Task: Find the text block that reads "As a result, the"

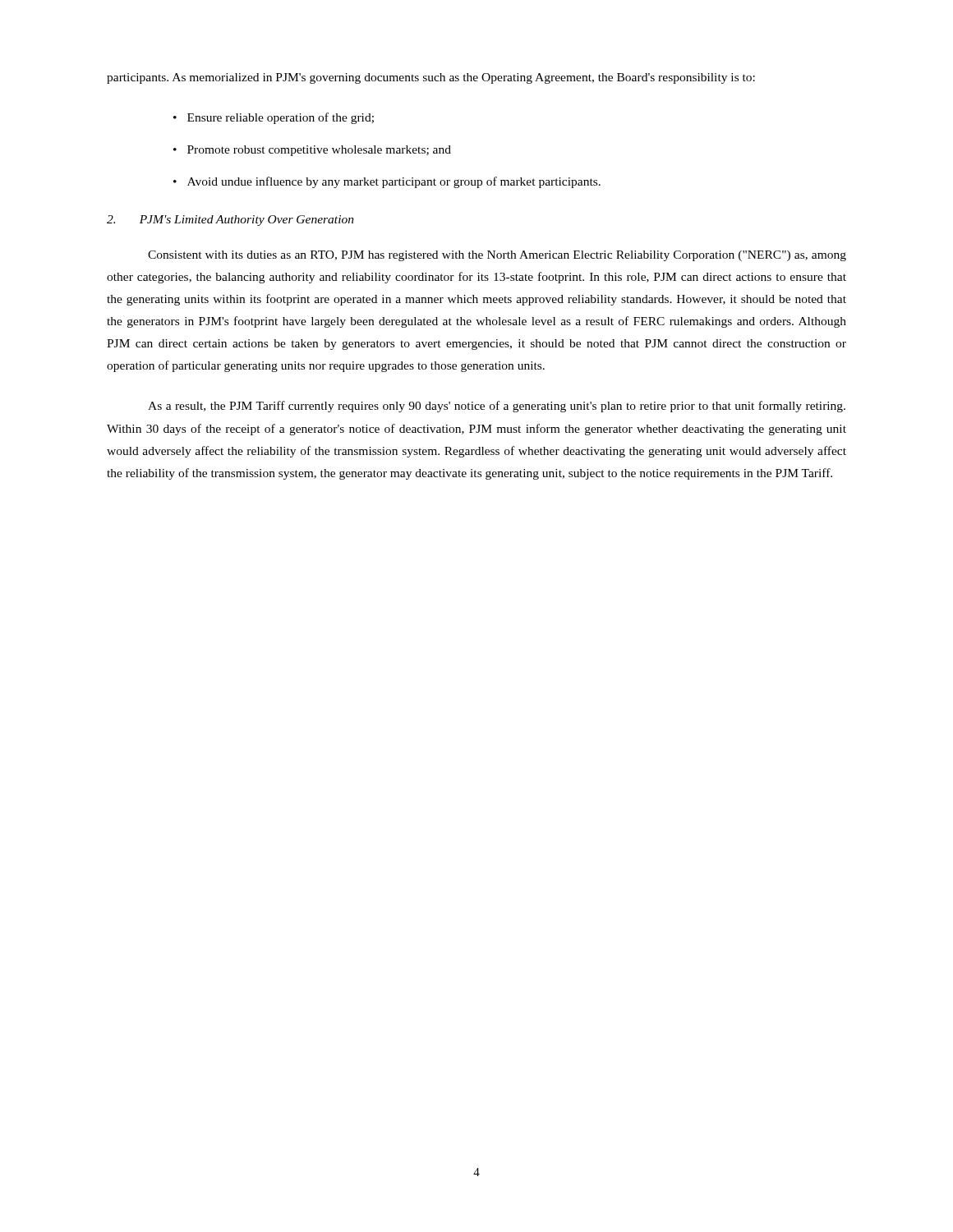Action: tap(476, 439)
